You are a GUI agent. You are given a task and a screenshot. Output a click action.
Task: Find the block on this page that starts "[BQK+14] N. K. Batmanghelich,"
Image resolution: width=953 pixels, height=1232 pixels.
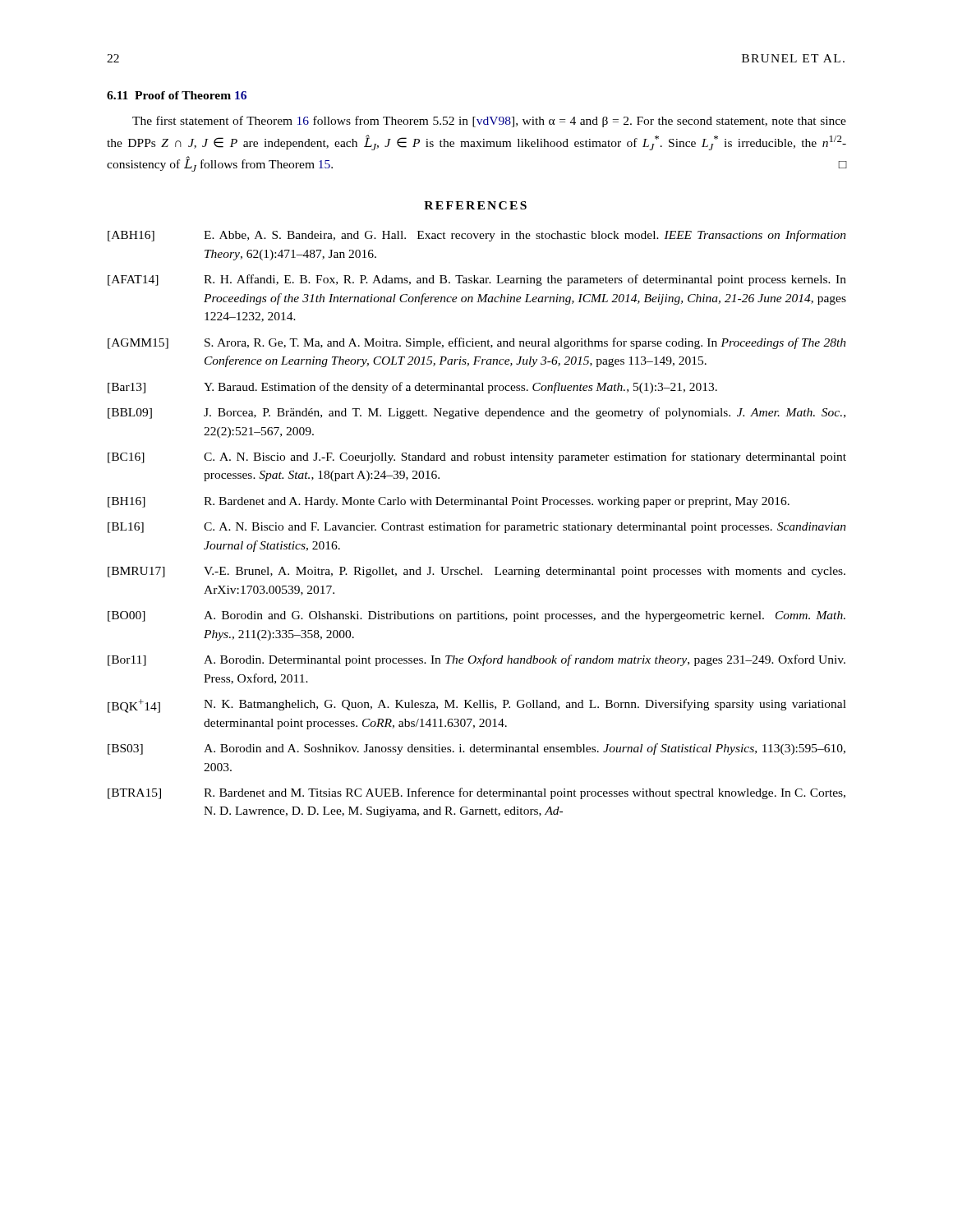click(x=476, y=713)
